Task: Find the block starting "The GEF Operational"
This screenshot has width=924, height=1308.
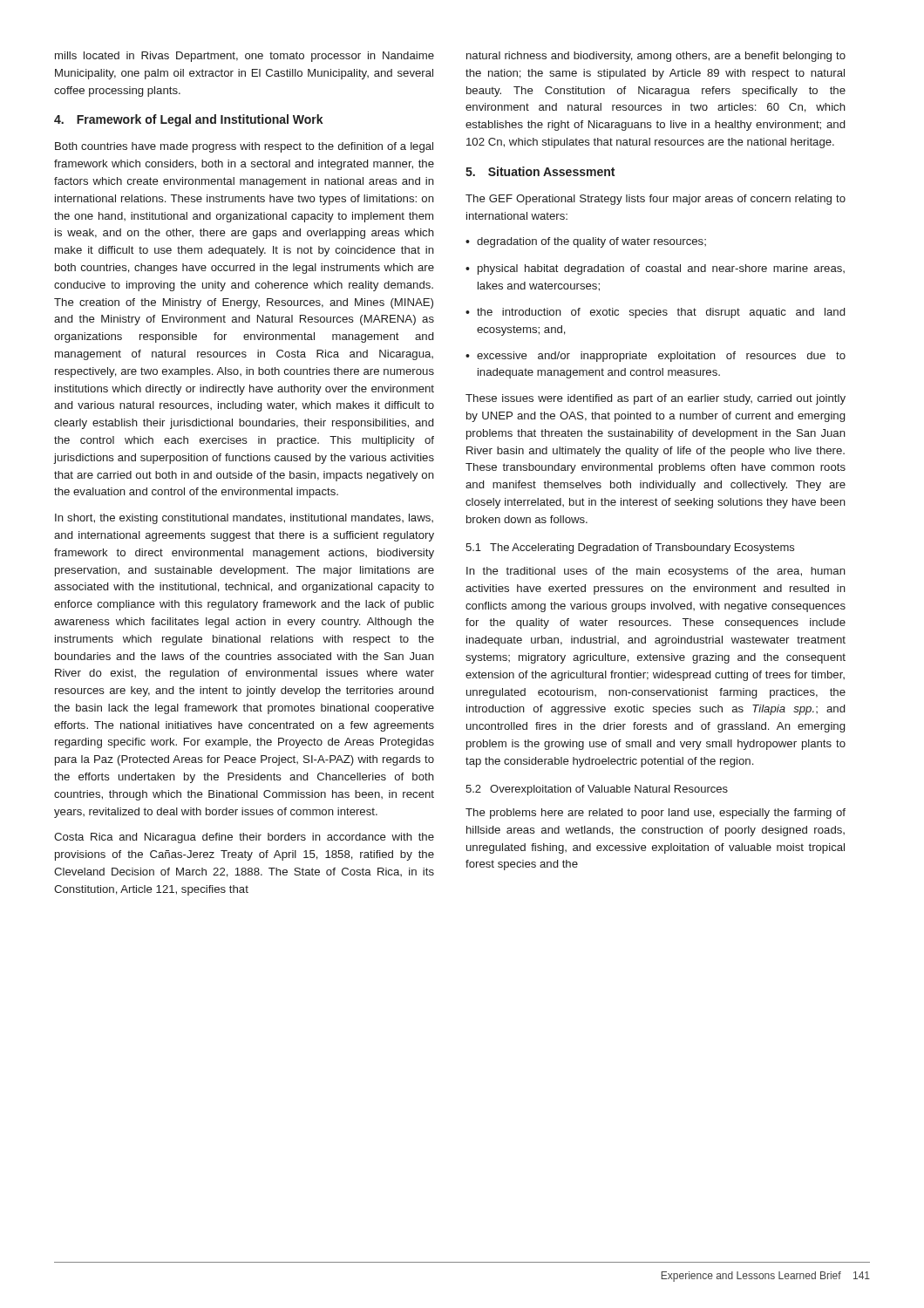Action: click(656, 207)
